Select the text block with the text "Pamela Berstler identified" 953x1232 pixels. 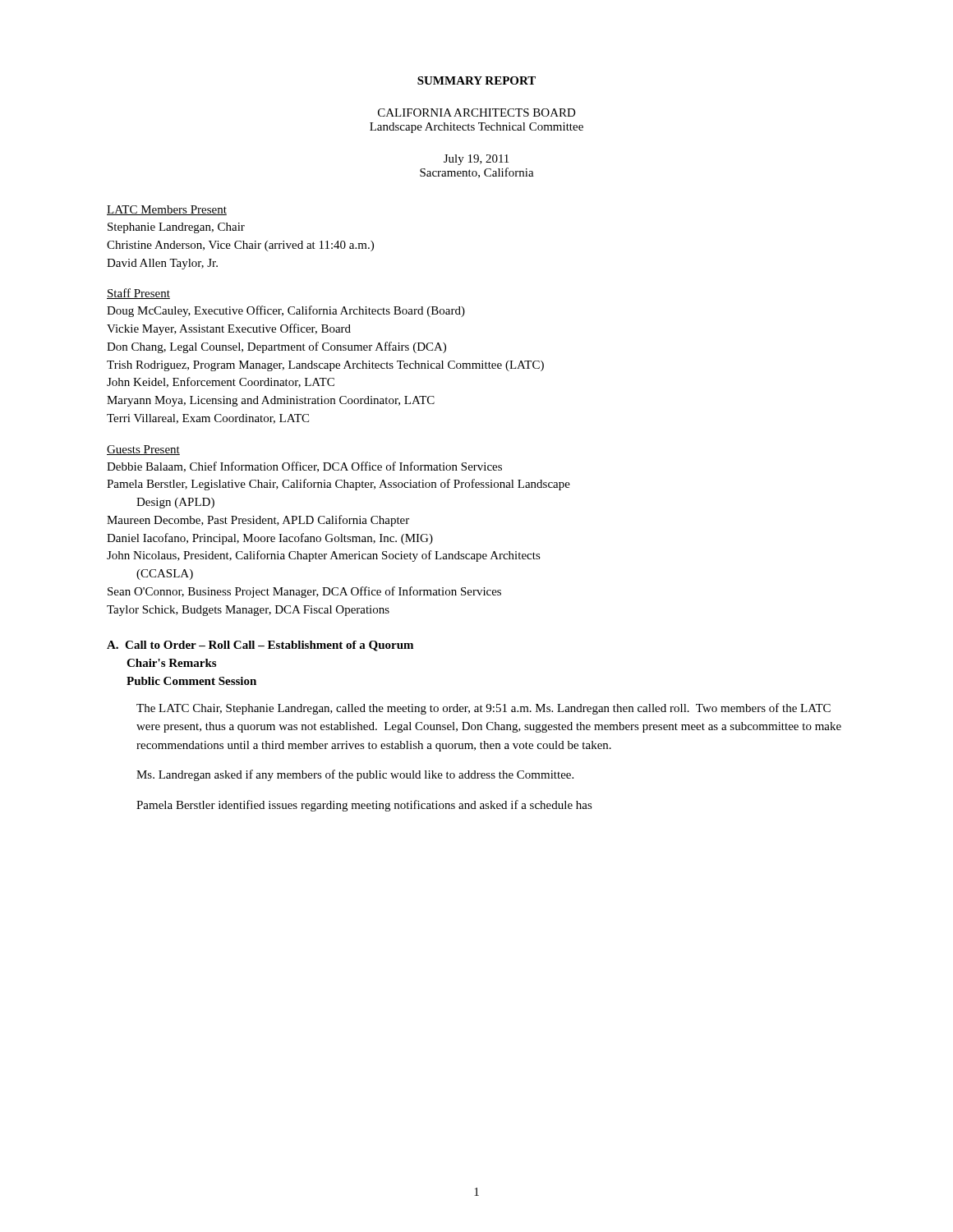click(x=364, y=804)
